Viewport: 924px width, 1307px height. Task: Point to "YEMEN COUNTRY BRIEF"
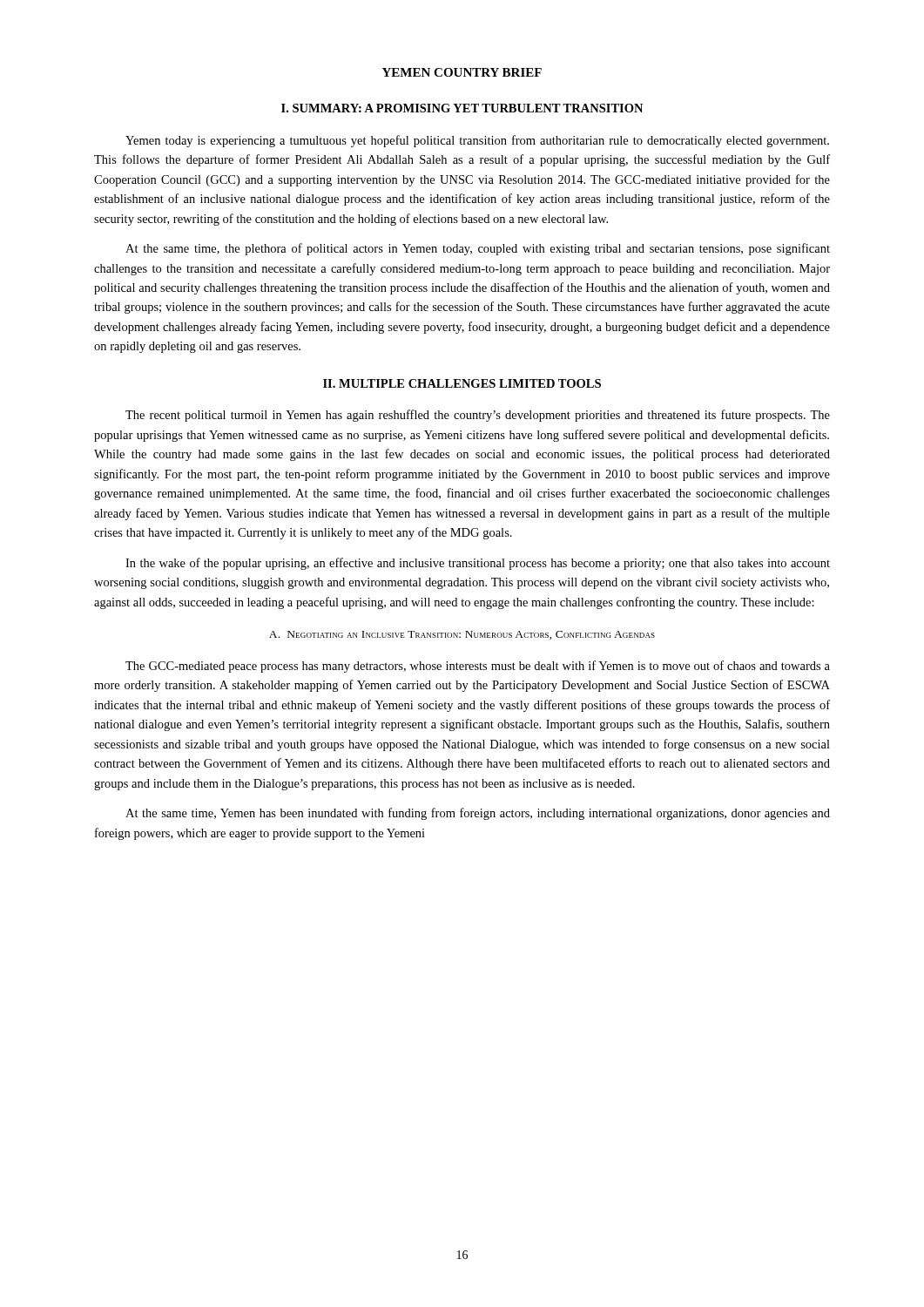pos(462,72)
